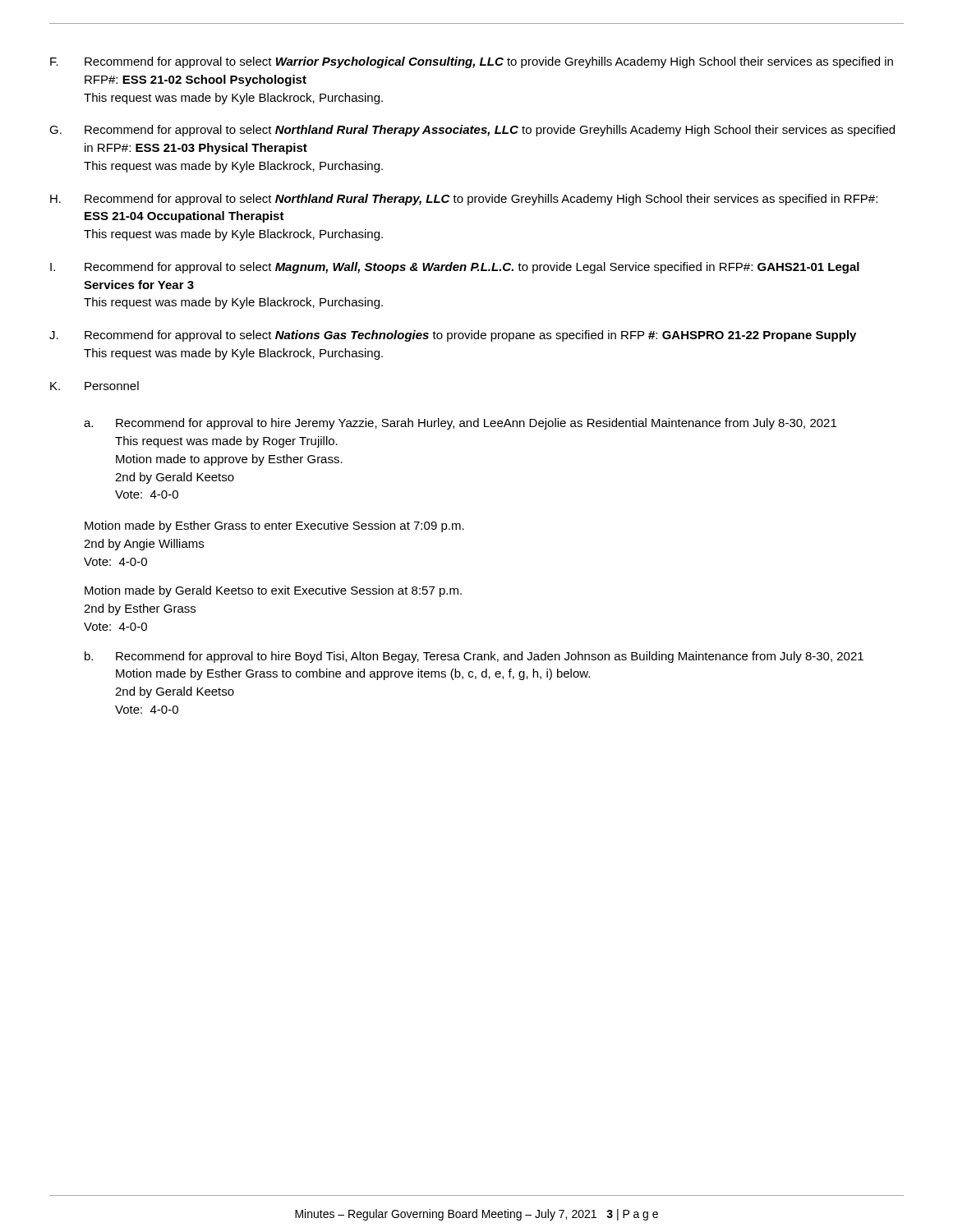The image size is (953, 1232).
Task: Navigate to the region starting "K. Personnel"
Action: tap(94, 386)
